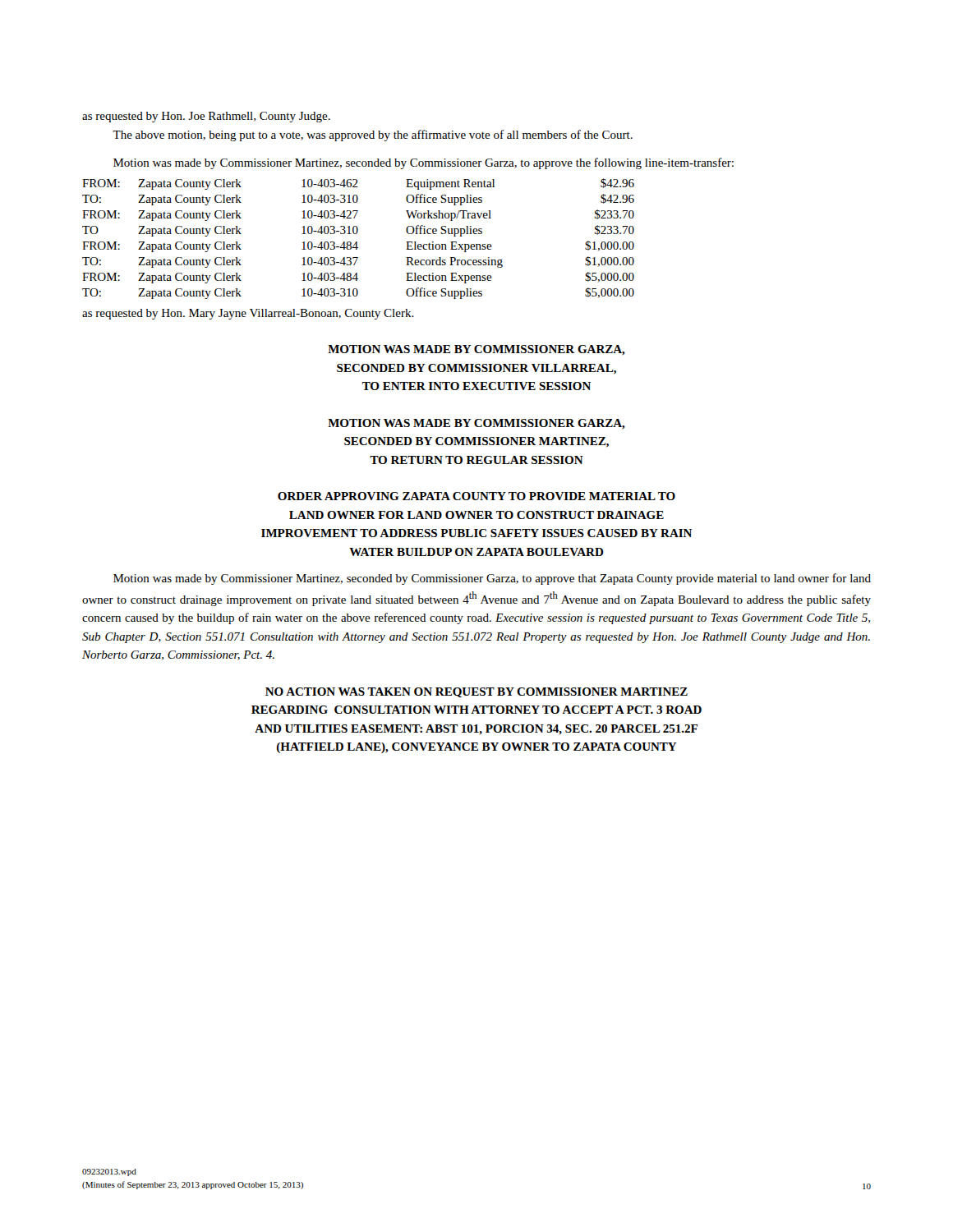Find the text block containing "as requested by Hon. Mary Jayne Villarreal-Bonoan, County"
The image size is (953, 1232).
pos(248,312)
